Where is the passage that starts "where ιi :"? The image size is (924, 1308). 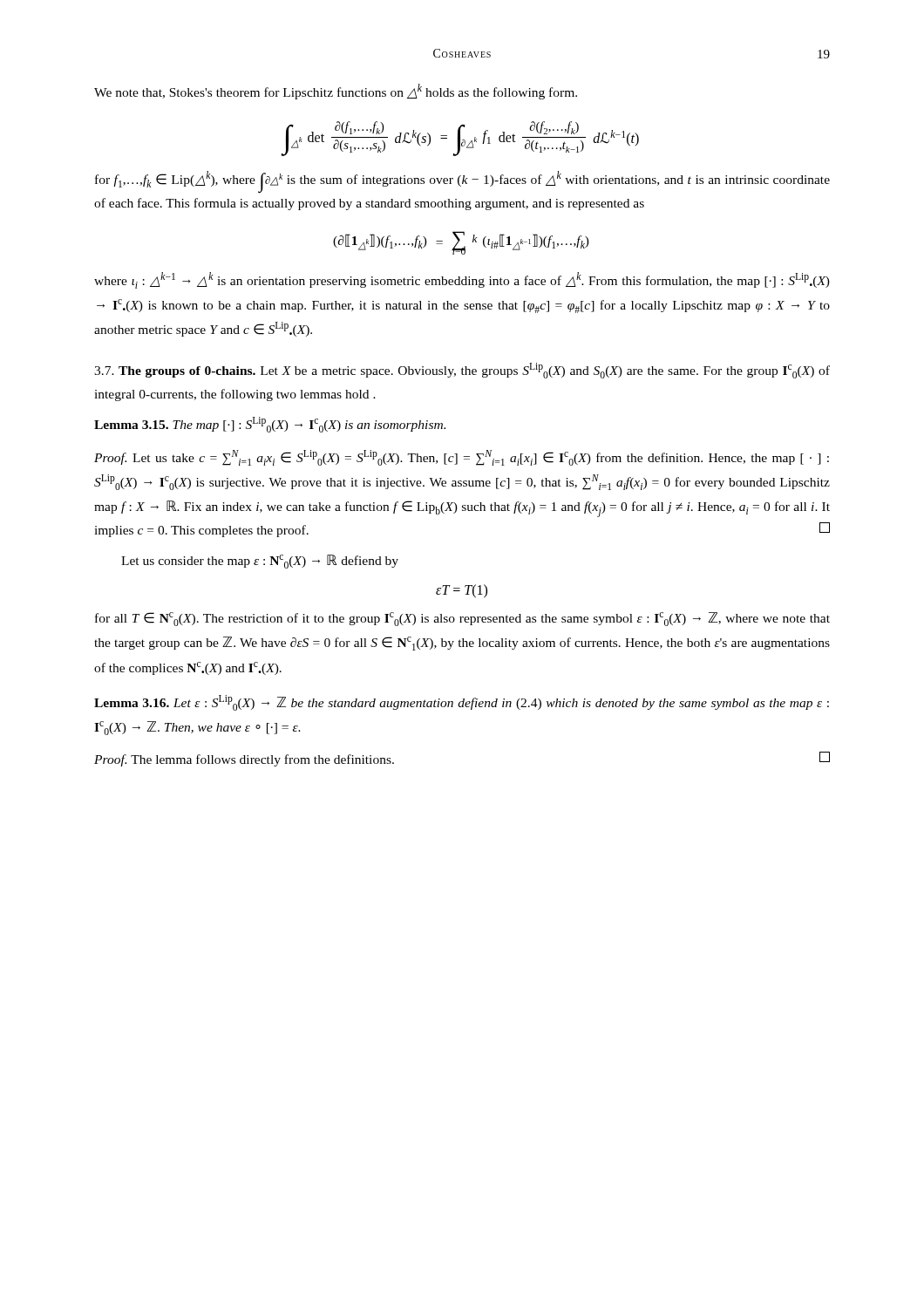462,306
